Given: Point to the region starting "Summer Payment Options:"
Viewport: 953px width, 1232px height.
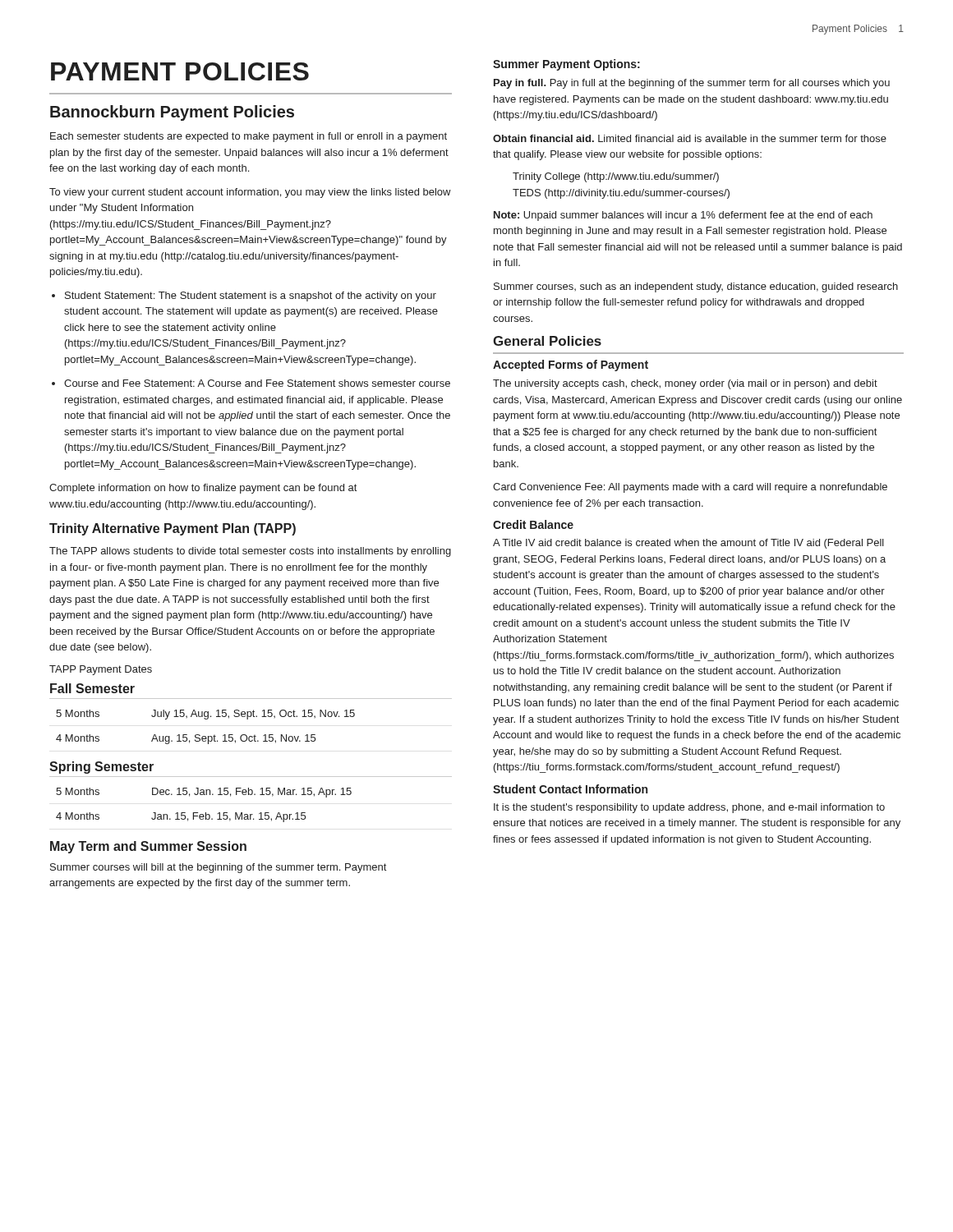Looking at the screenshot, I should (x=567, y=64).
